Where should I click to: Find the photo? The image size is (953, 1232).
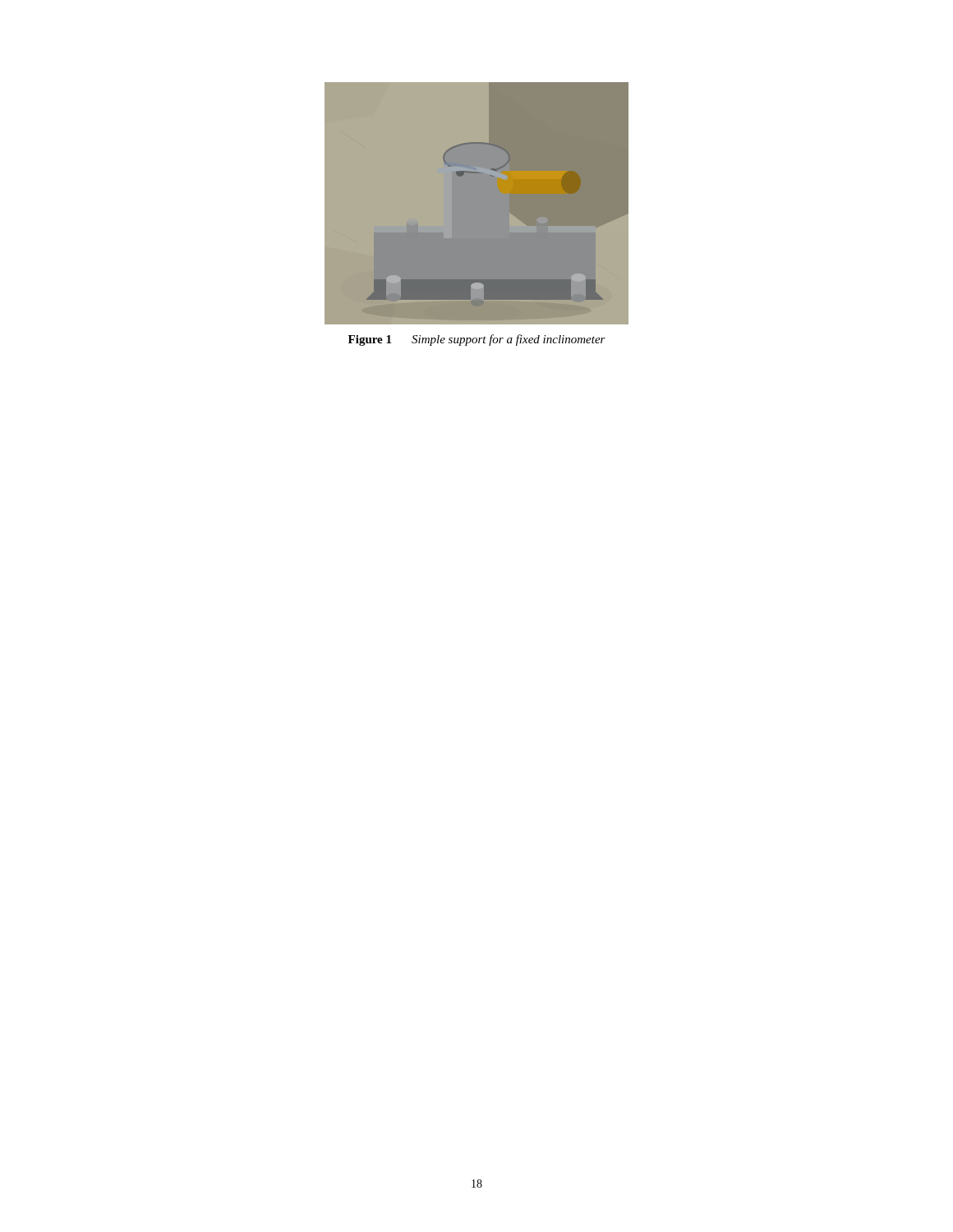(476, 203)
